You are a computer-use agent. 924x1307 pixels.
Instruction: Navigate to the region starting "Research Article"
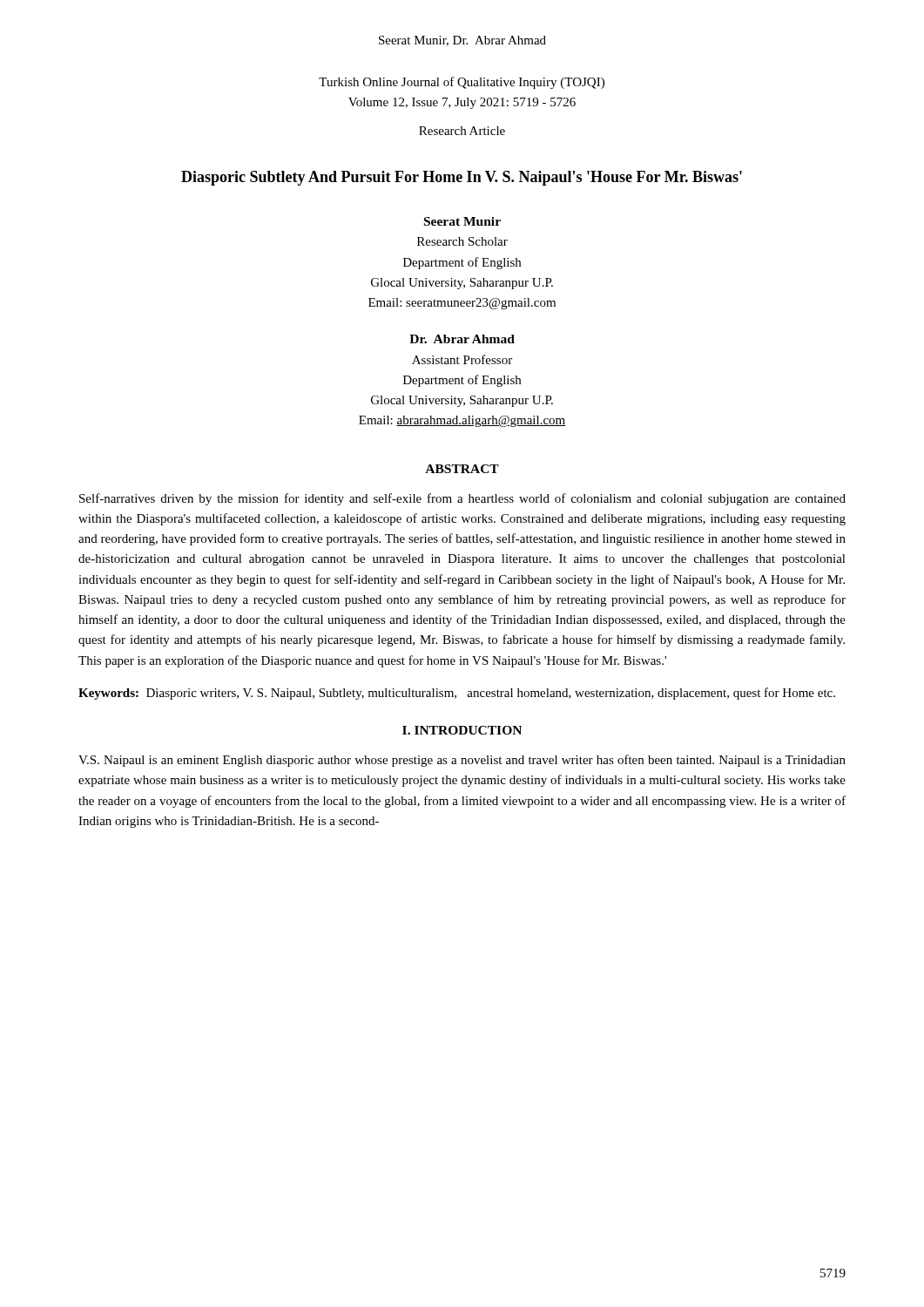(462, 131)
